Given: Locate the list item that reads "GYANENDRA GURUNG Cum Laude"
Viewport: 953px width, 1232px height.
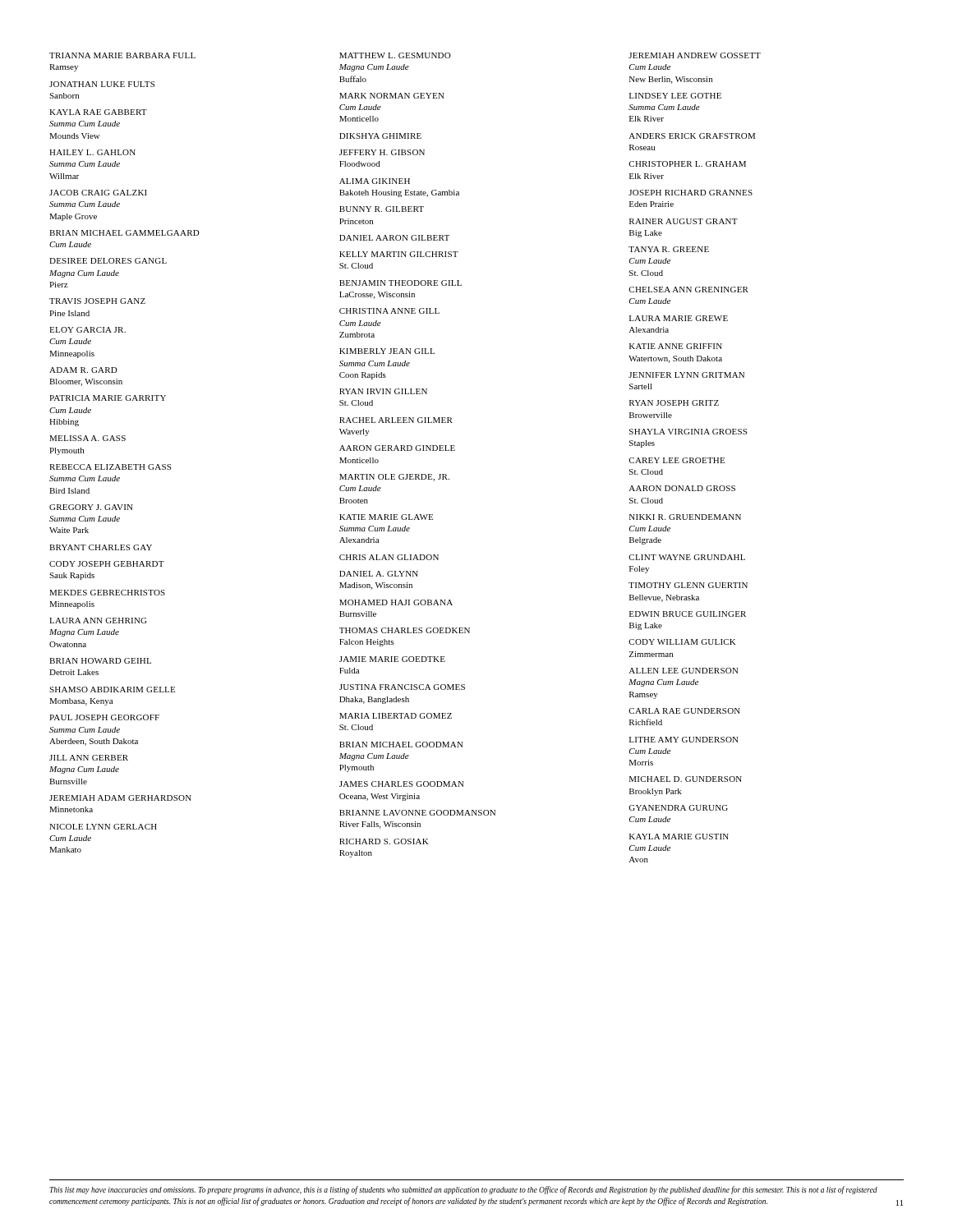Looking at the screenshot, I should tap(678, 808).
